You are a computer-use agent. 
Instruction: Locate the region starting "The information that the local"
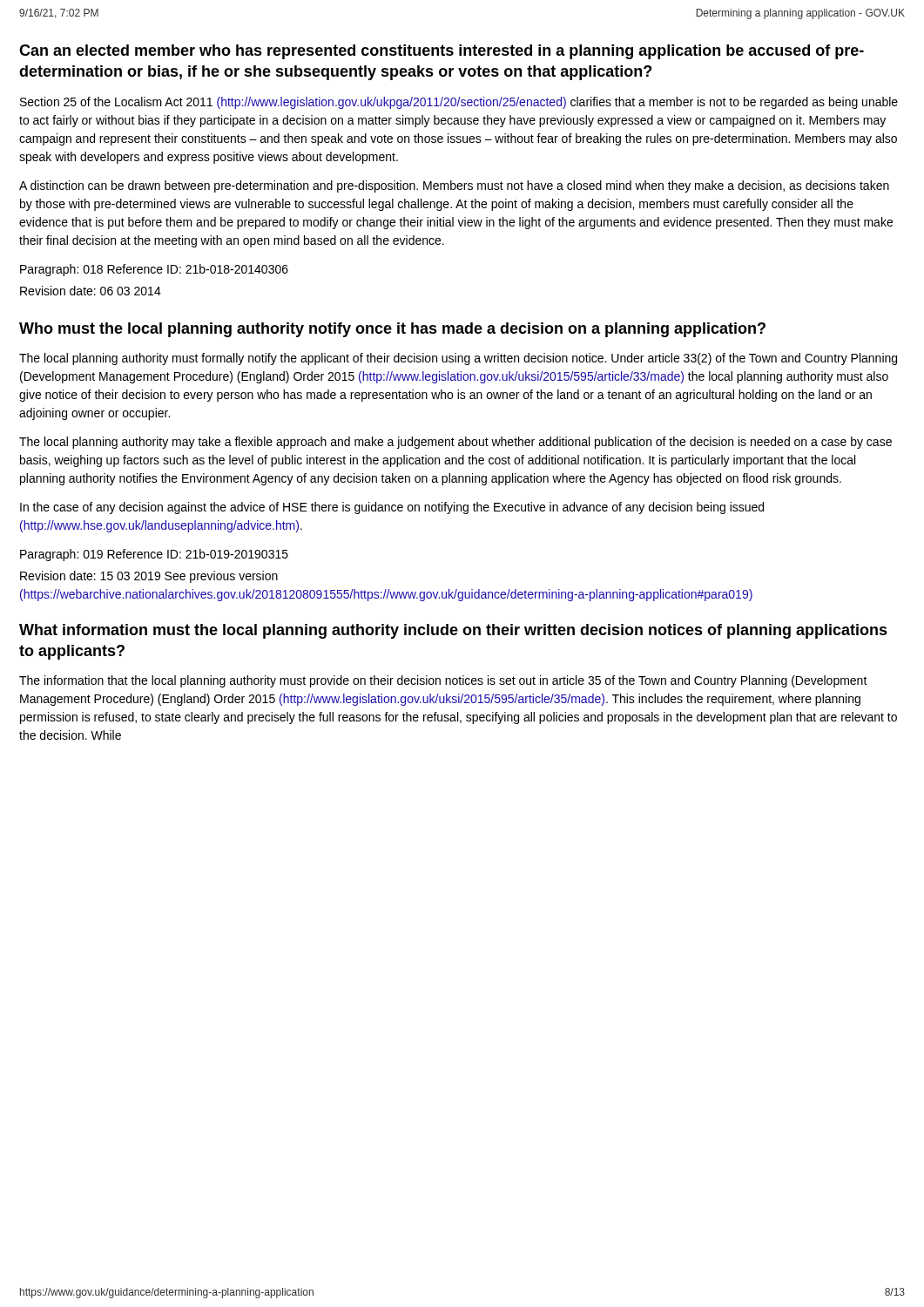pos(462,709)
